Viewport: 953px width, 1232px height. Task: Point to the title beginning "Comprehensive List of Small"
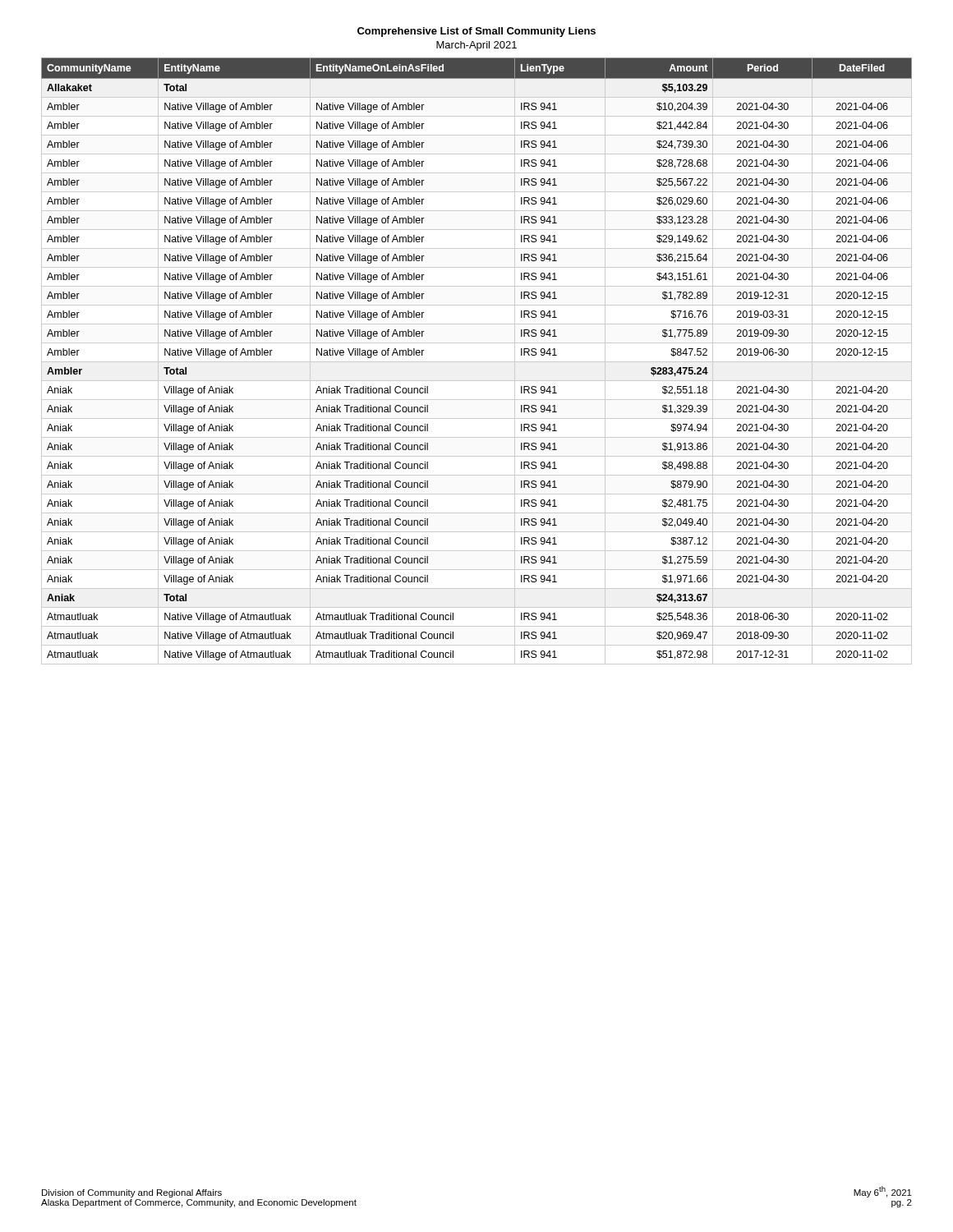point(476,31)
